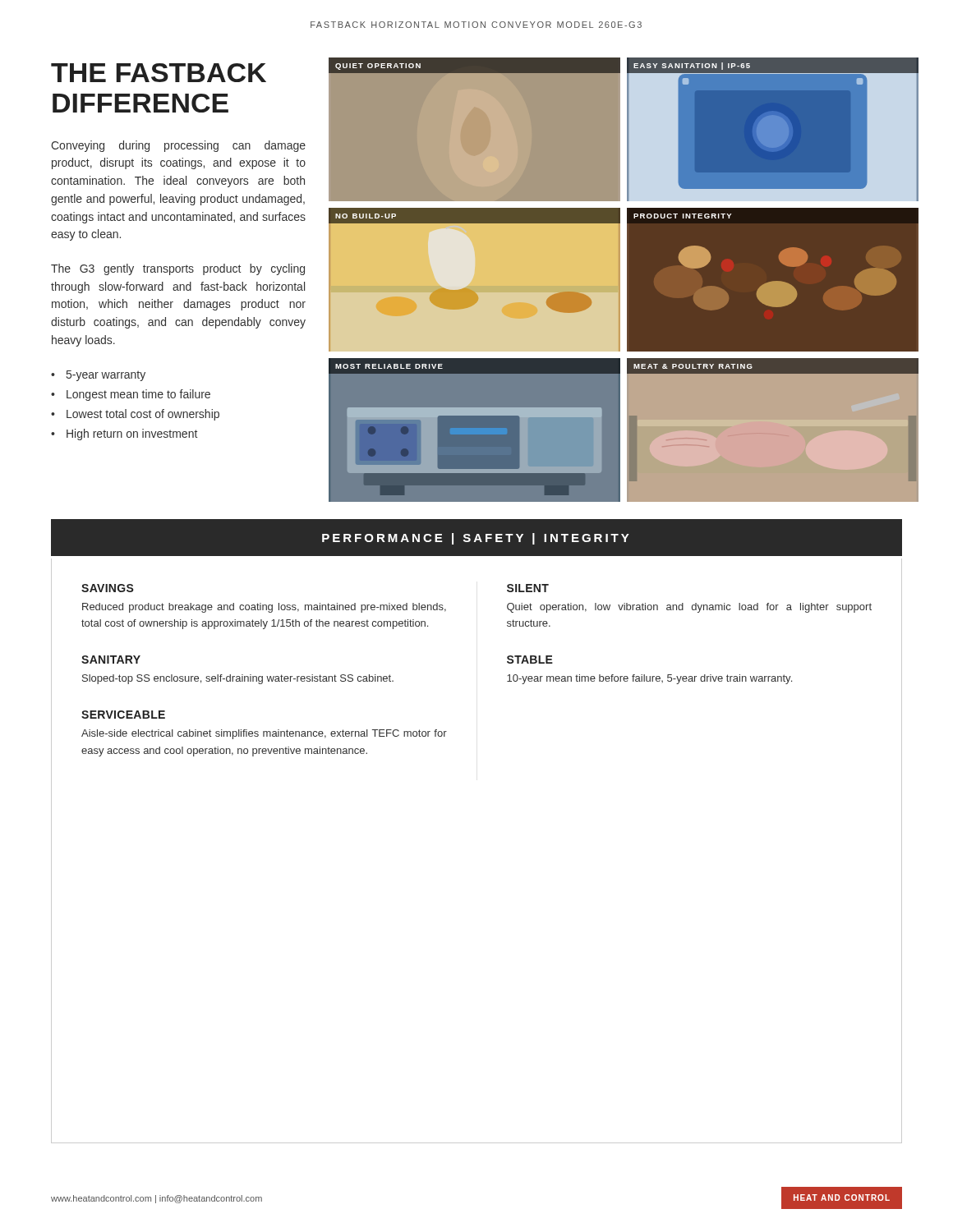Point to the text block starting "5-year warranty"
953x1232 pixels.
tap(106, 375)
